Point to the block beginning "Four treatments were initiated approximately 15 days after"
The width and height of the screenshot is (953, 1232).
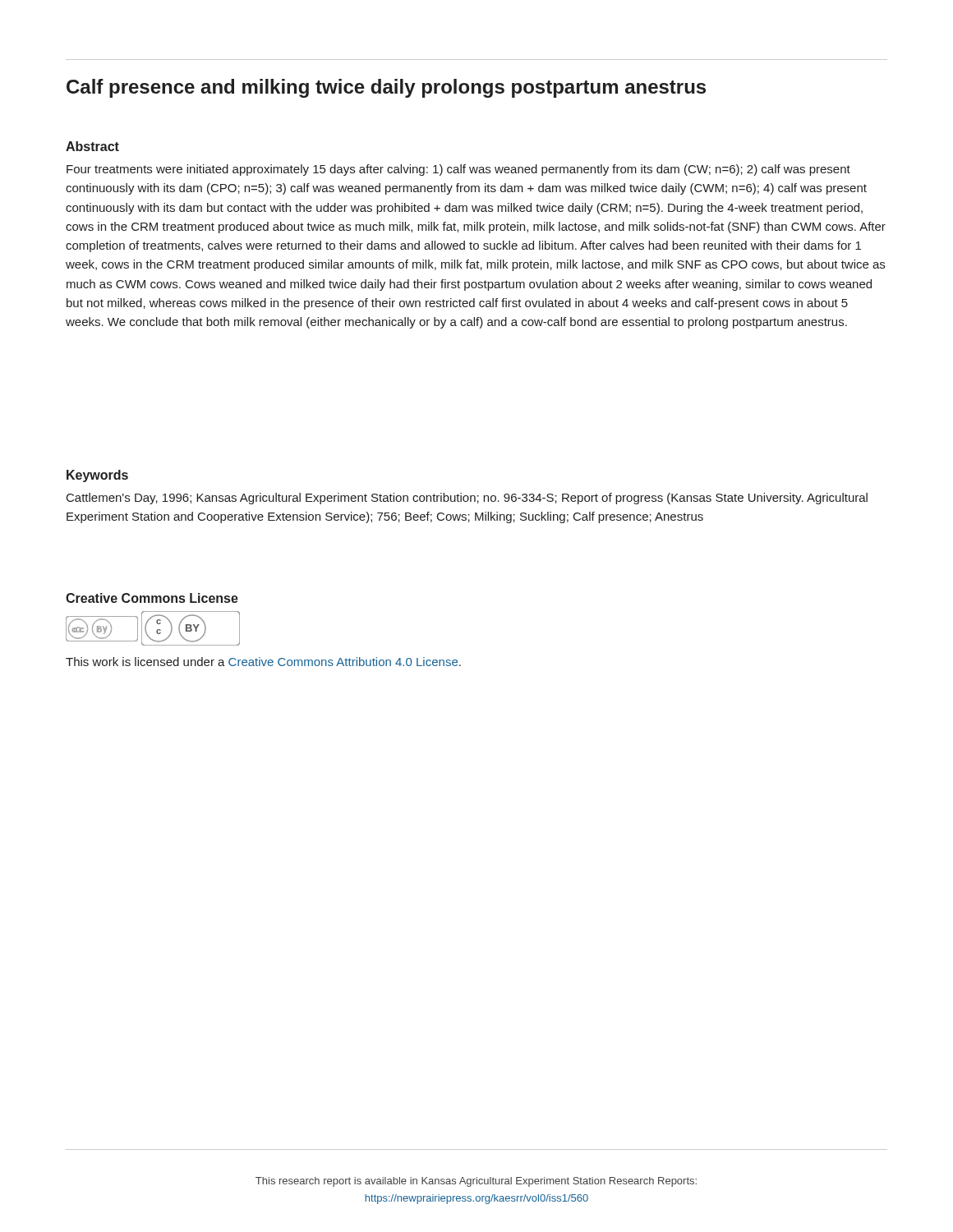click(476, 245)
